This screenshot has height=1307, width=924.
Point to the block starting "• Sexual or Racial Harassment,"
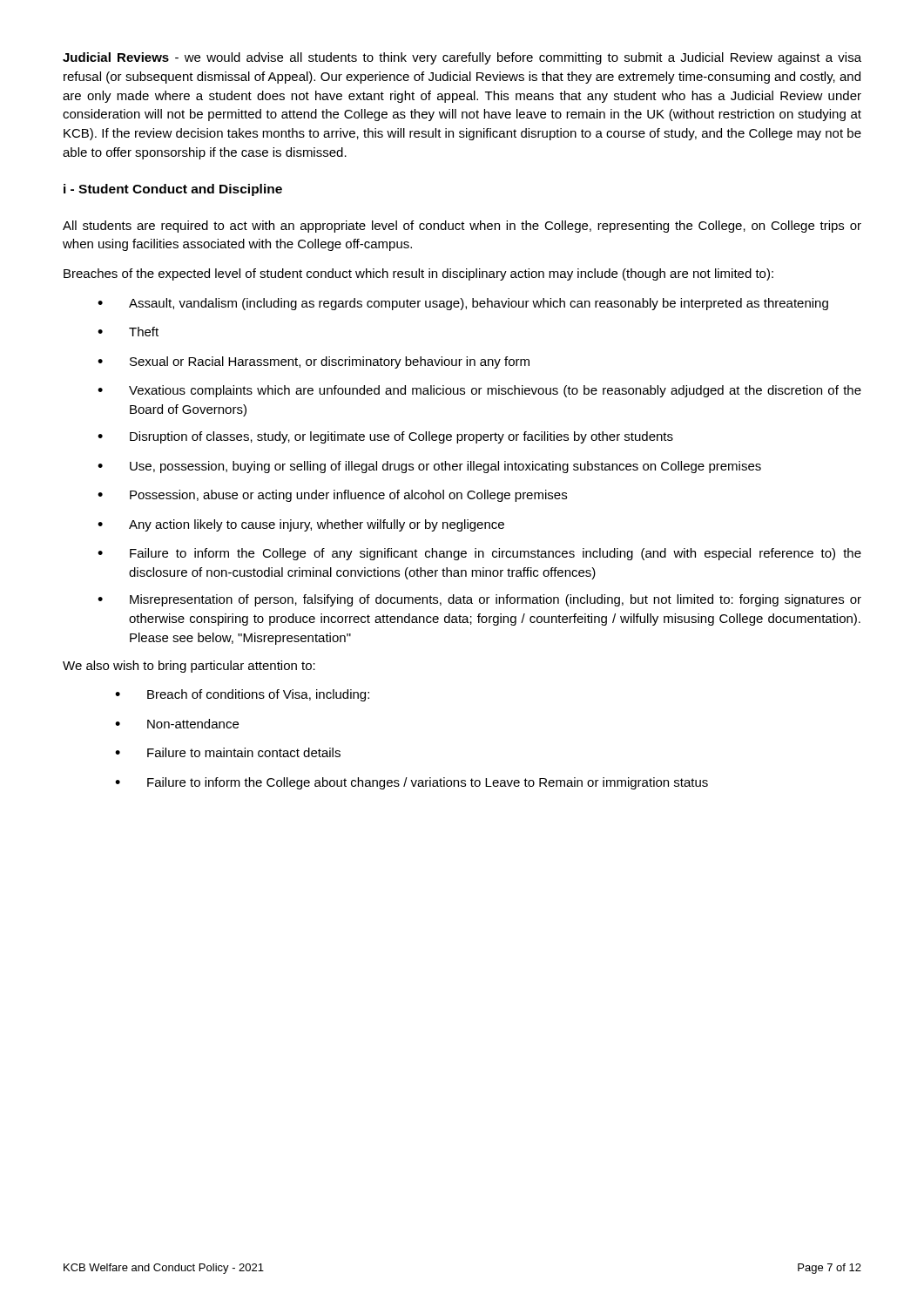click(479, 362)
